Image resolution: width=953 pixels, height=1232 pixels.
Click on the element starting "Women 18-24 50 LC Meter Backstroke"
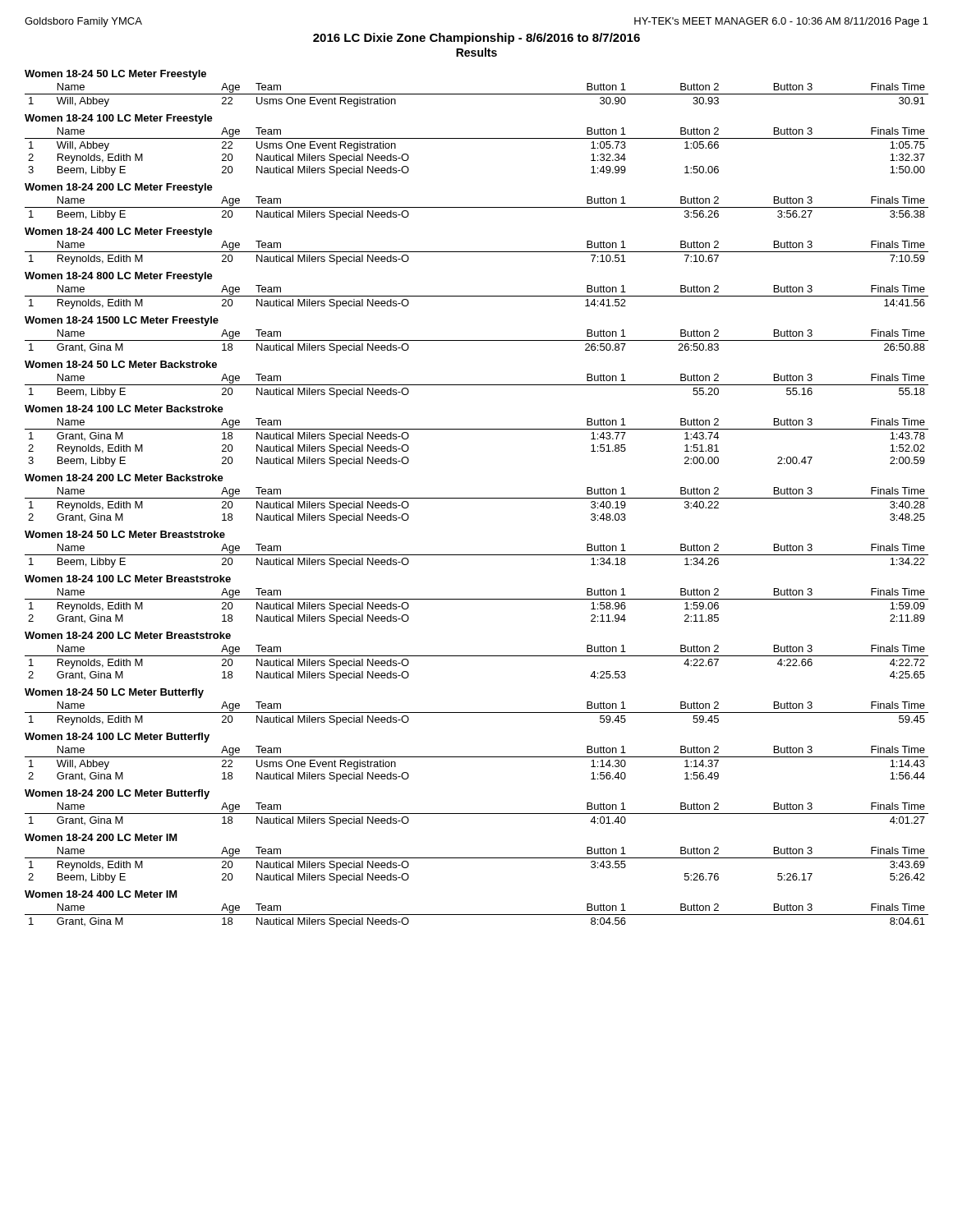click(x=121, y=364)
